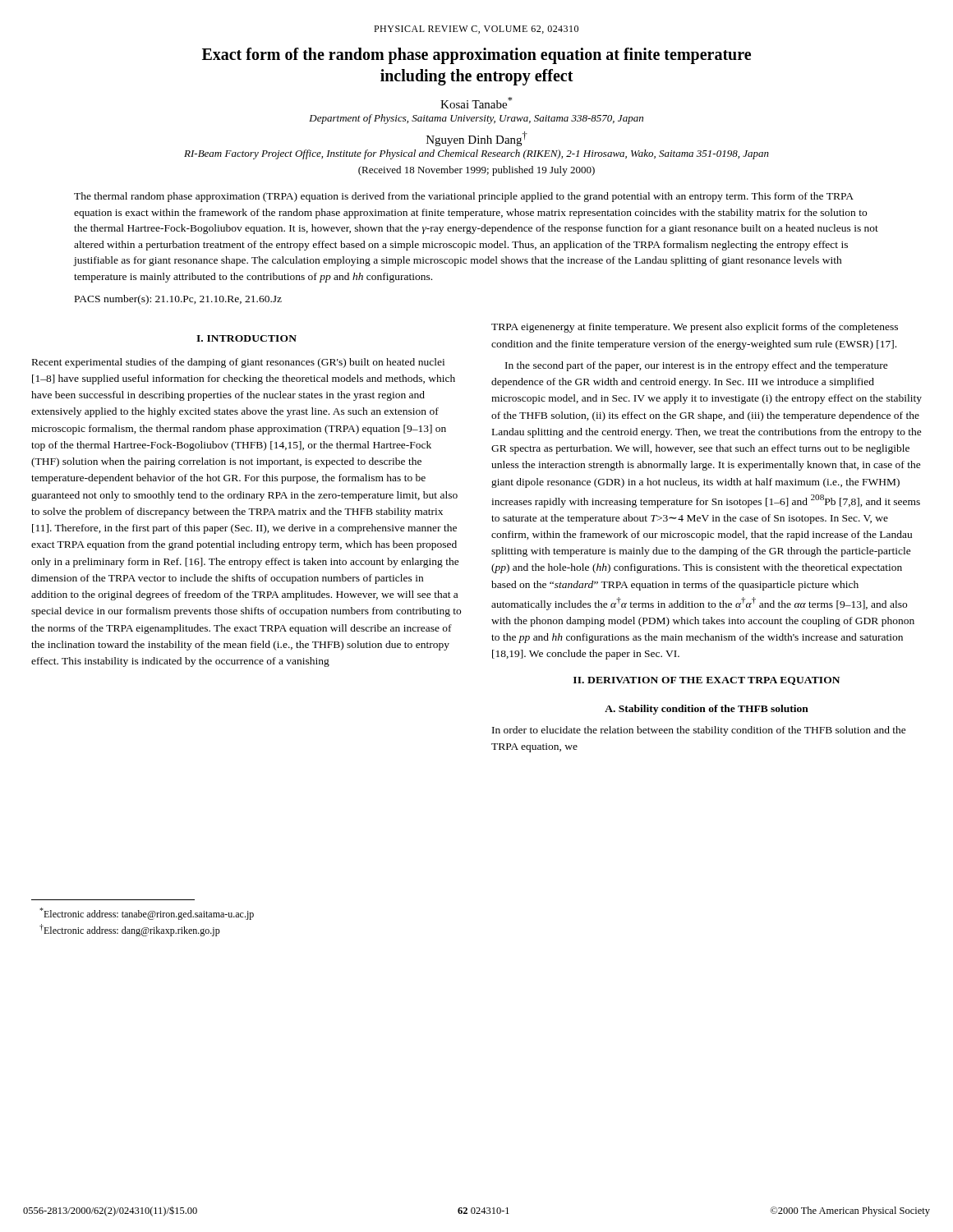Viewport: 953px width, 1232px height.
Task: Locate the text block starting "Kosai Tanabe* Department of Physics, Saitama"
Action: (x=476, y=110)
